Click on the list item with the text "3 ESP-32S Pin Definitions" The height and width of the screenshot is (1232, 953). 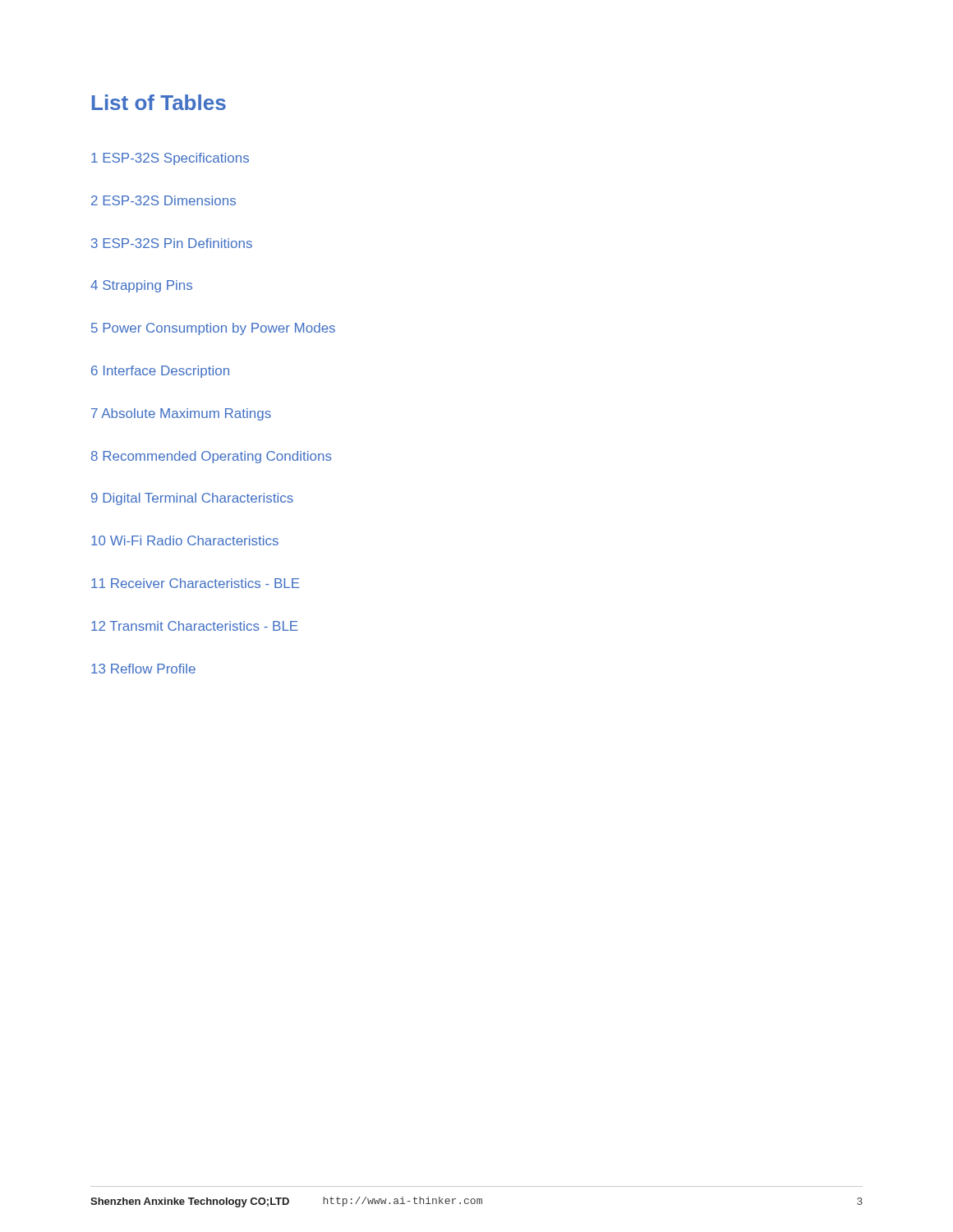tap(171, 243)
